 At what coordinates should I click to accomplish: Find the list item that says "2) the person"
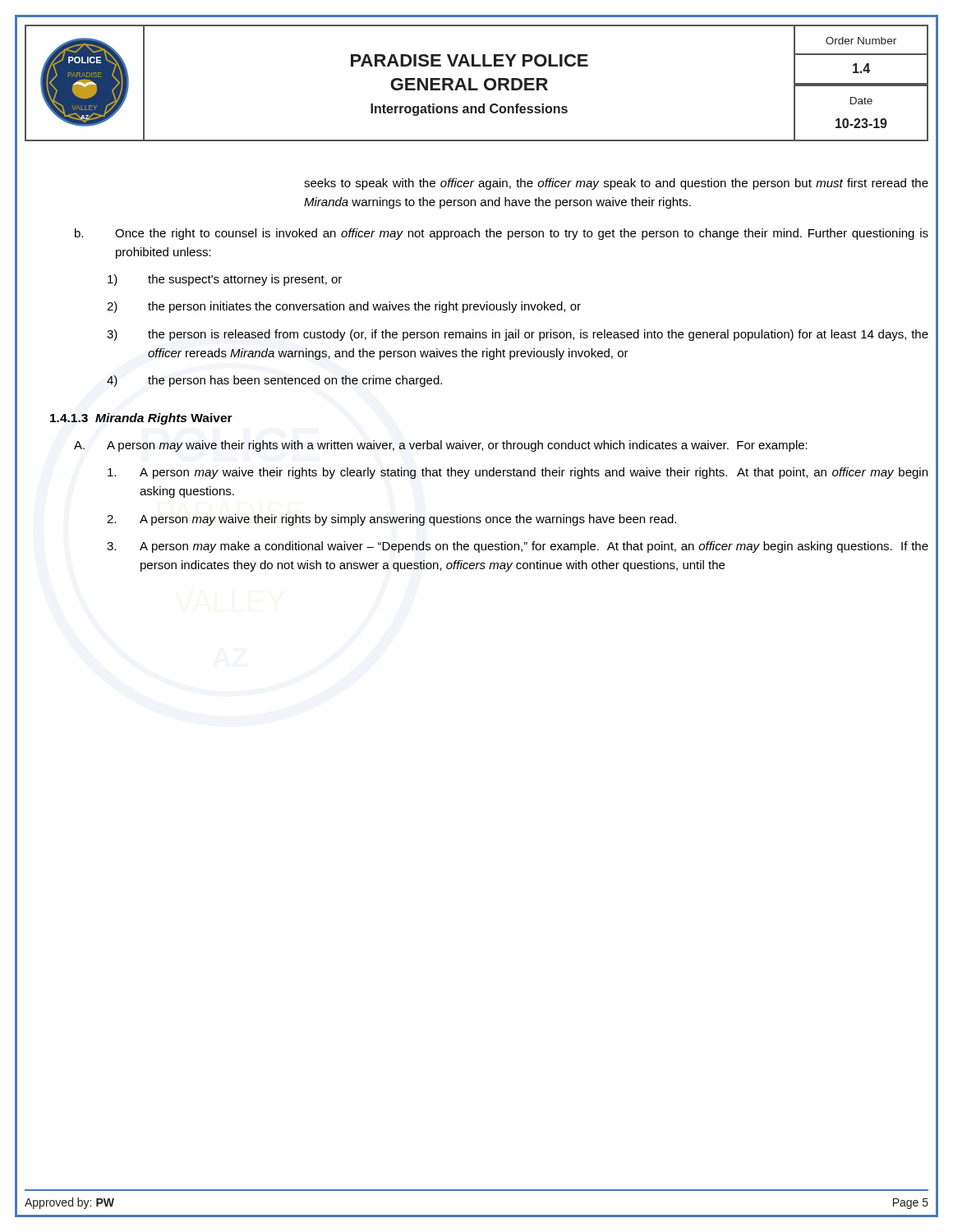(518, 306)
